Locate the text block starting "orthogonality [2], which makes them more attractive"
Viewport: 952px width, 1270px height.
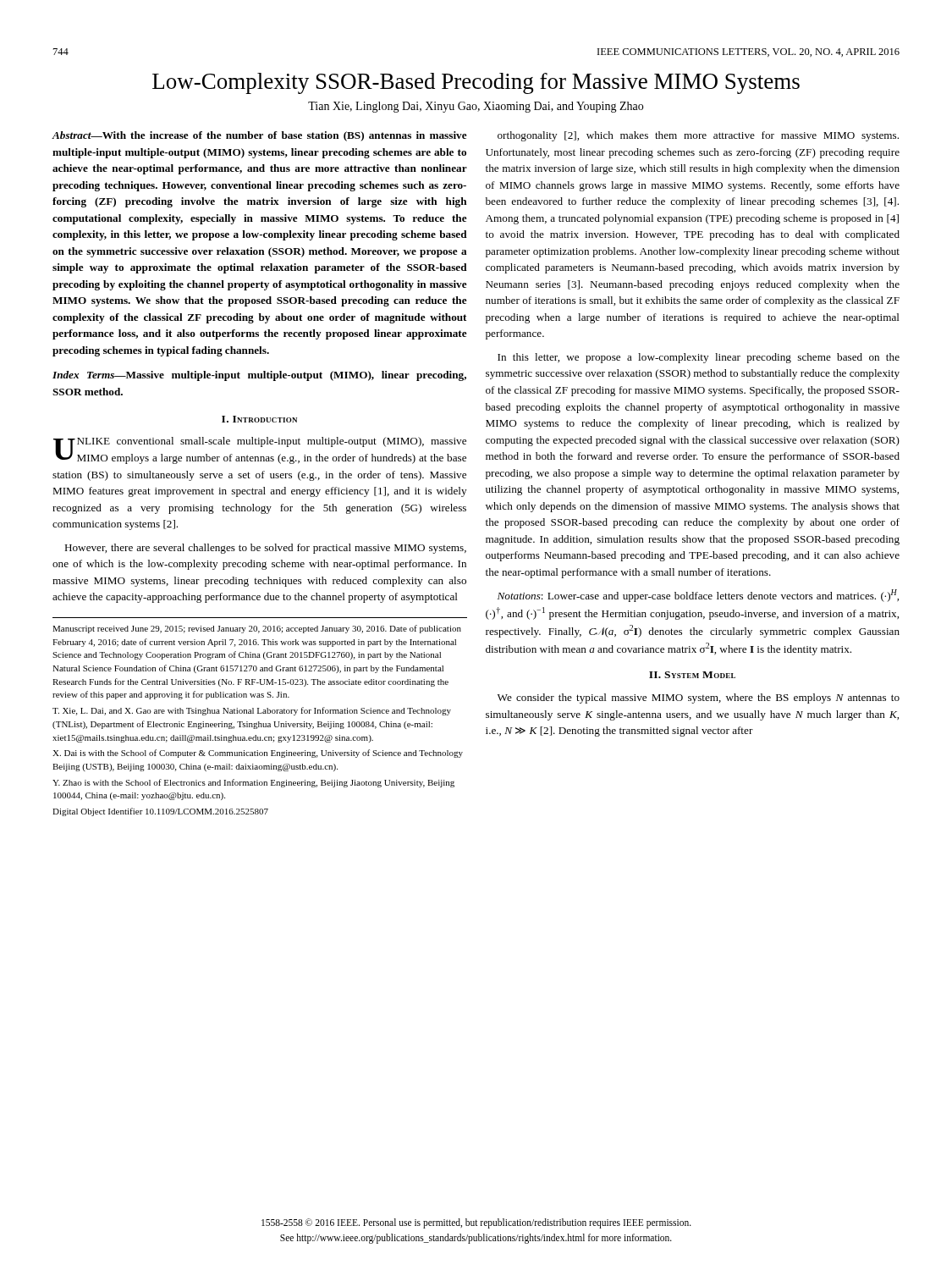point(692,234)
